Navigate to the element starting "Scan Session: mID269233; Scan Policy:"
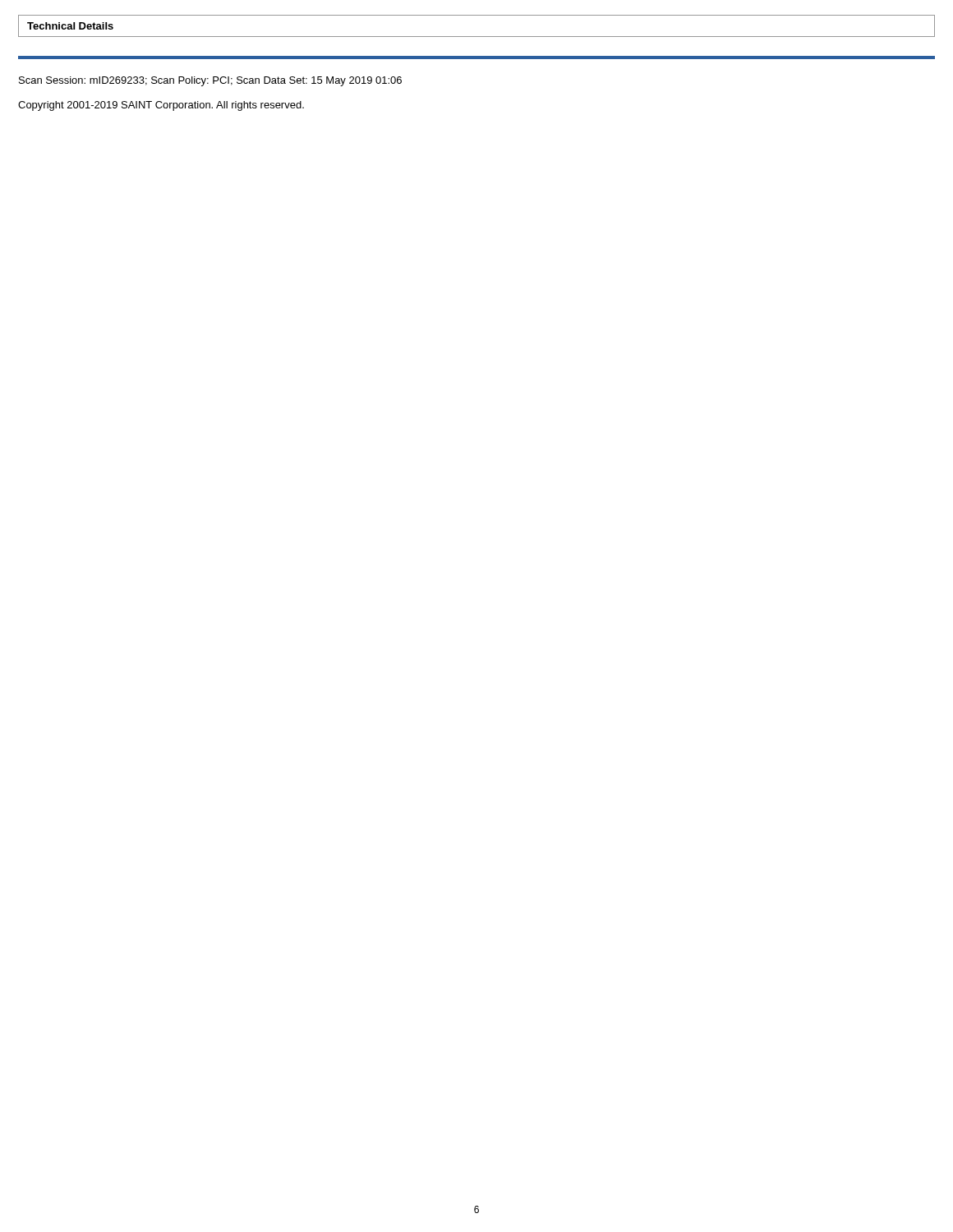Screen dimensions: 1232x953 pyautogui.click(x=210, y=80)
